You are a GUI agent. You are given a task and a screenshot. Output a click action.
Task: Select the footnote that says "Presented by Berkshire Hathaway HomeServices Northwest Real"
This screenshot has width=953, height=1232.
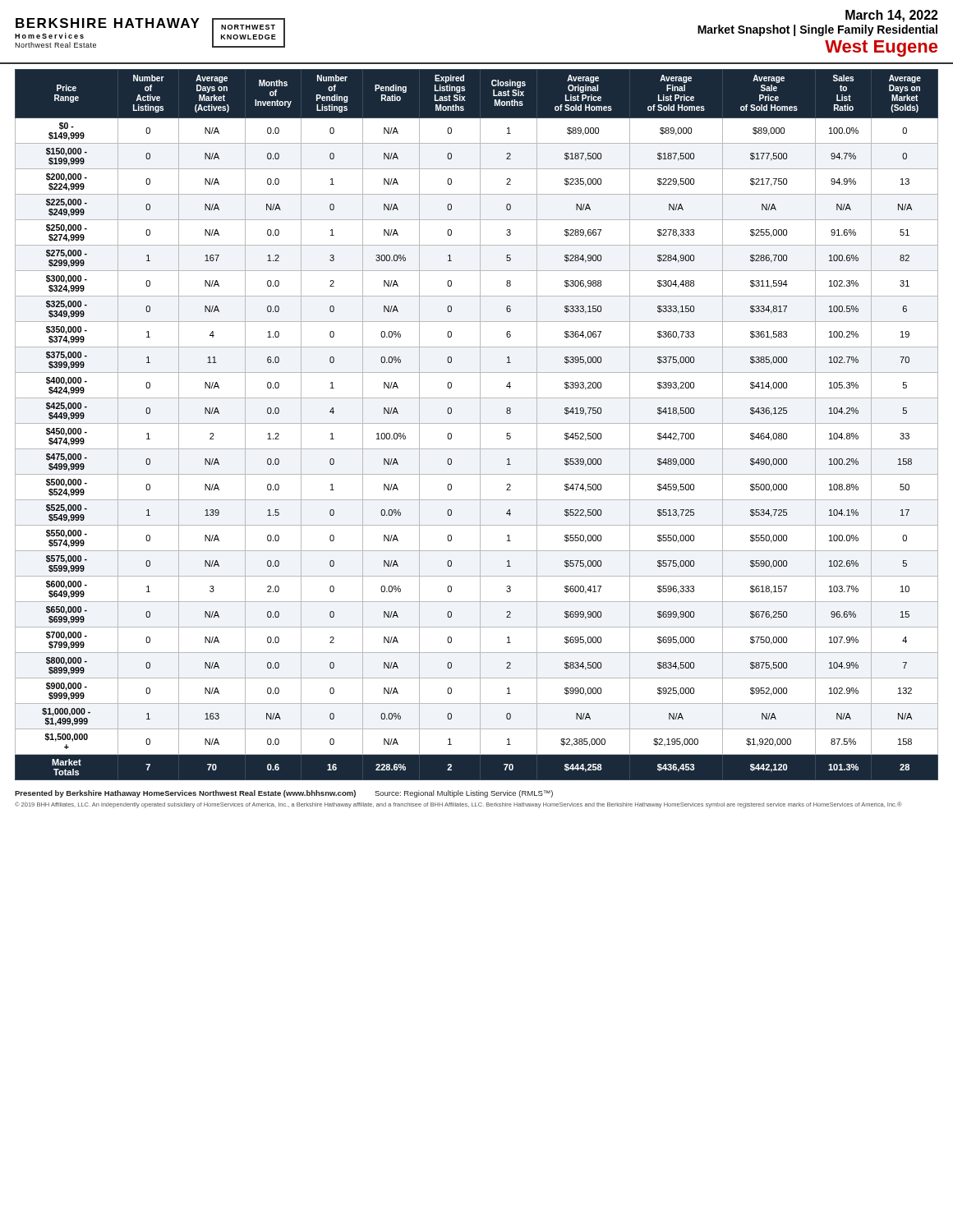pyautogui.click(x=284, y=793)
